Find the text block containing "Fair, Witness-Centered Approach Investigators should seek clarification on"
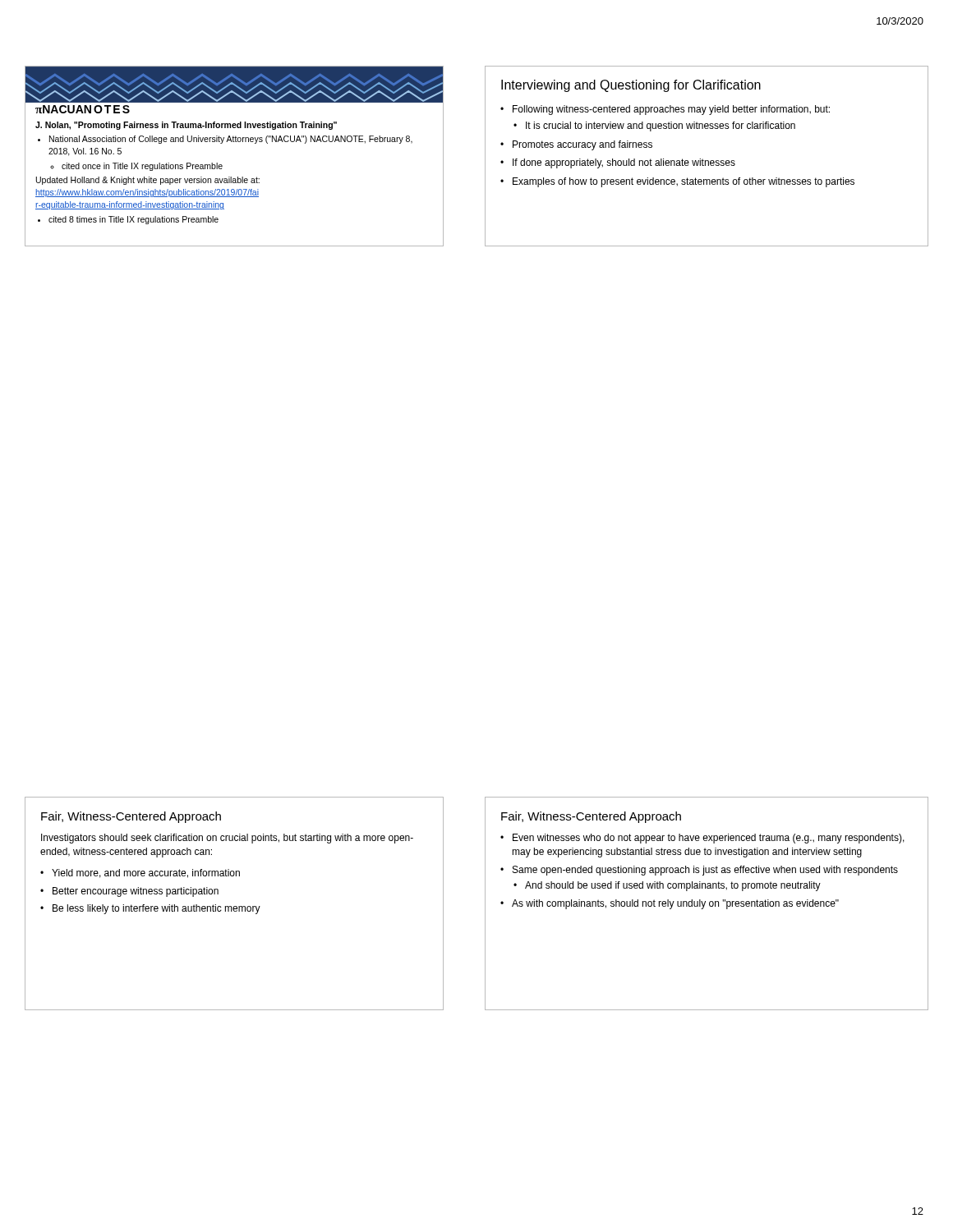 [x=234, y=862]
